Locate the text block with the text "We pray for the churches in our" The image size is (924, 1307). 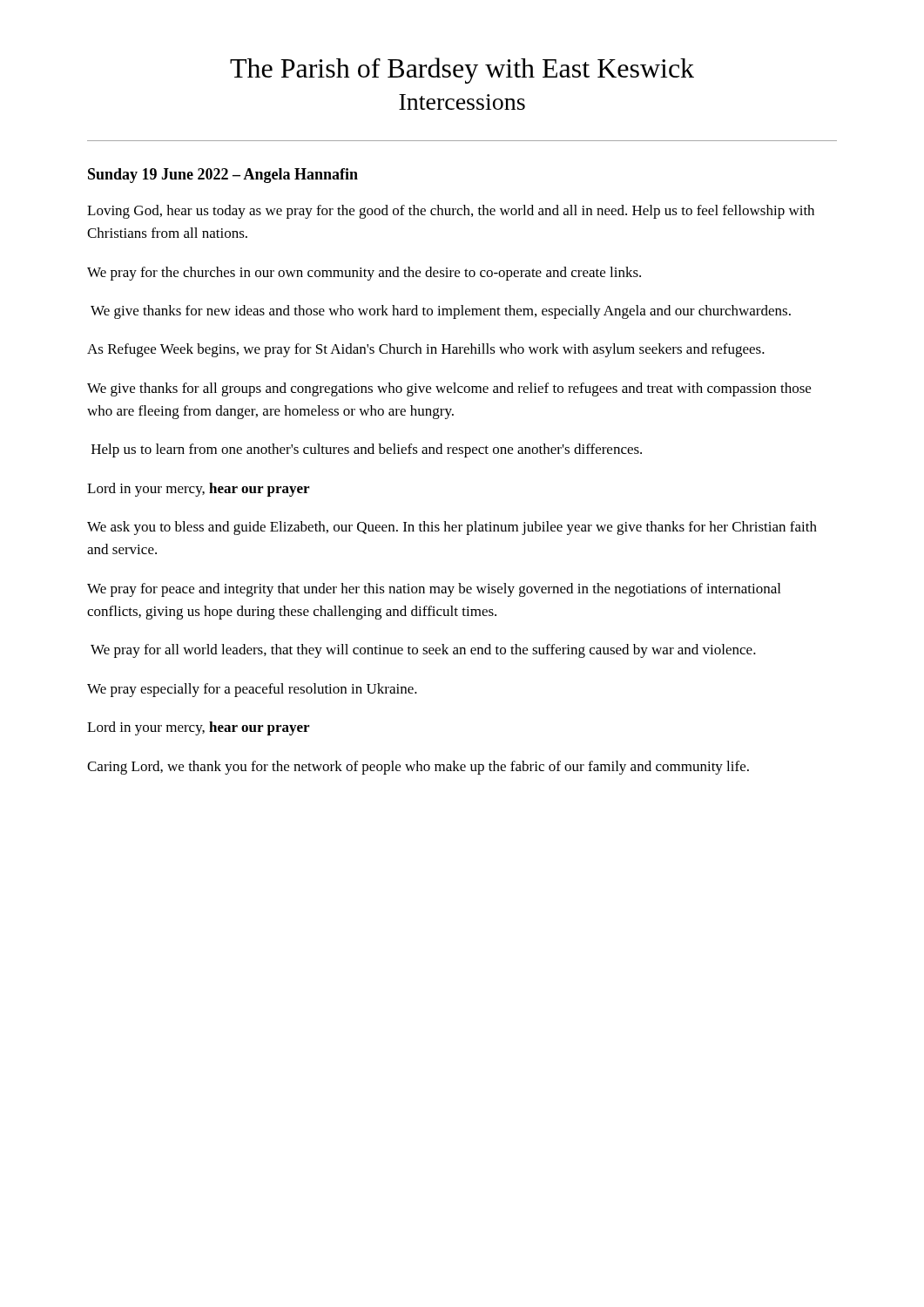(365, 272)
